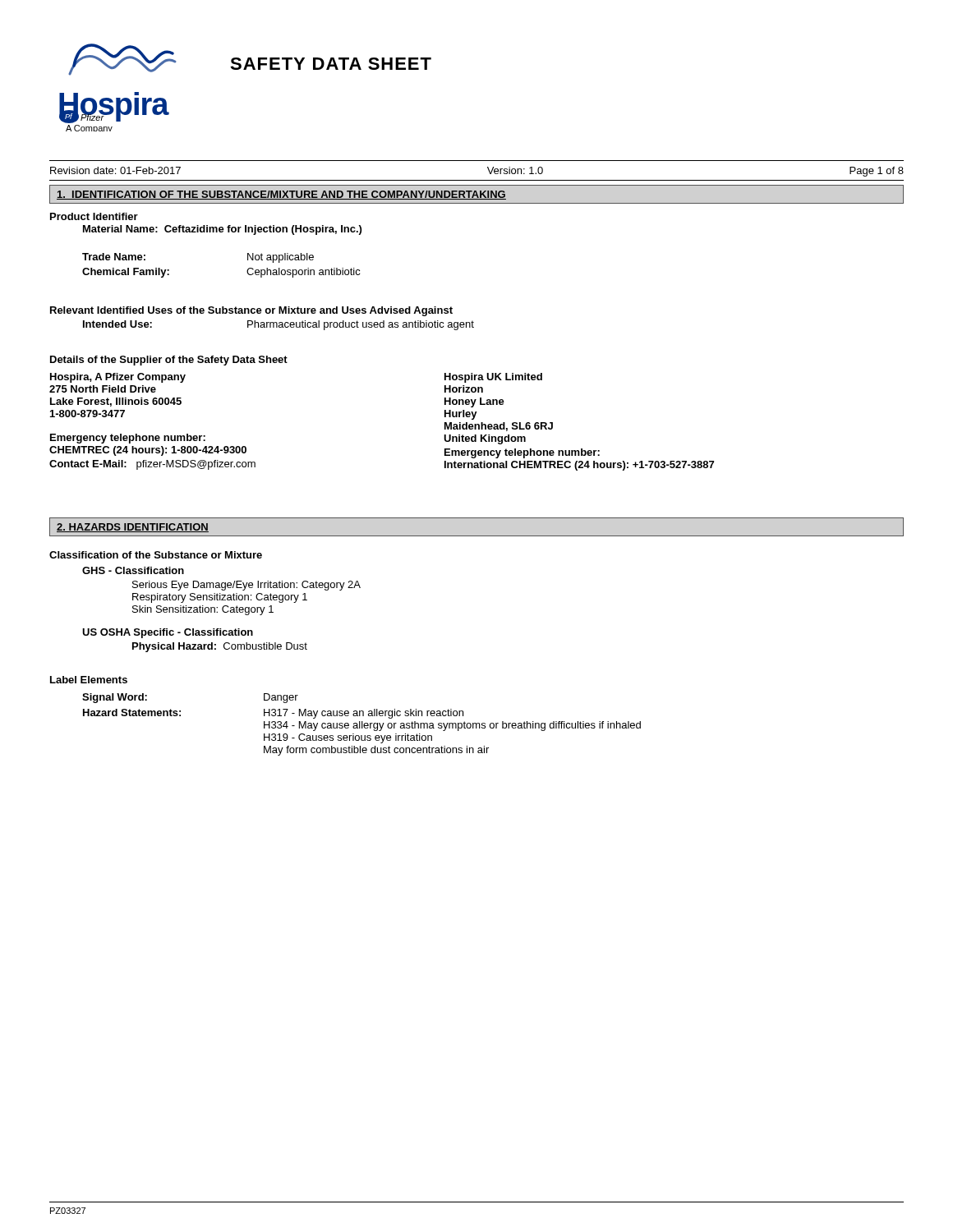The image size is (953, 1232).
Task: Find the text block containing "Relevant Identified Uses of the Substance or"
Action: 476,317
